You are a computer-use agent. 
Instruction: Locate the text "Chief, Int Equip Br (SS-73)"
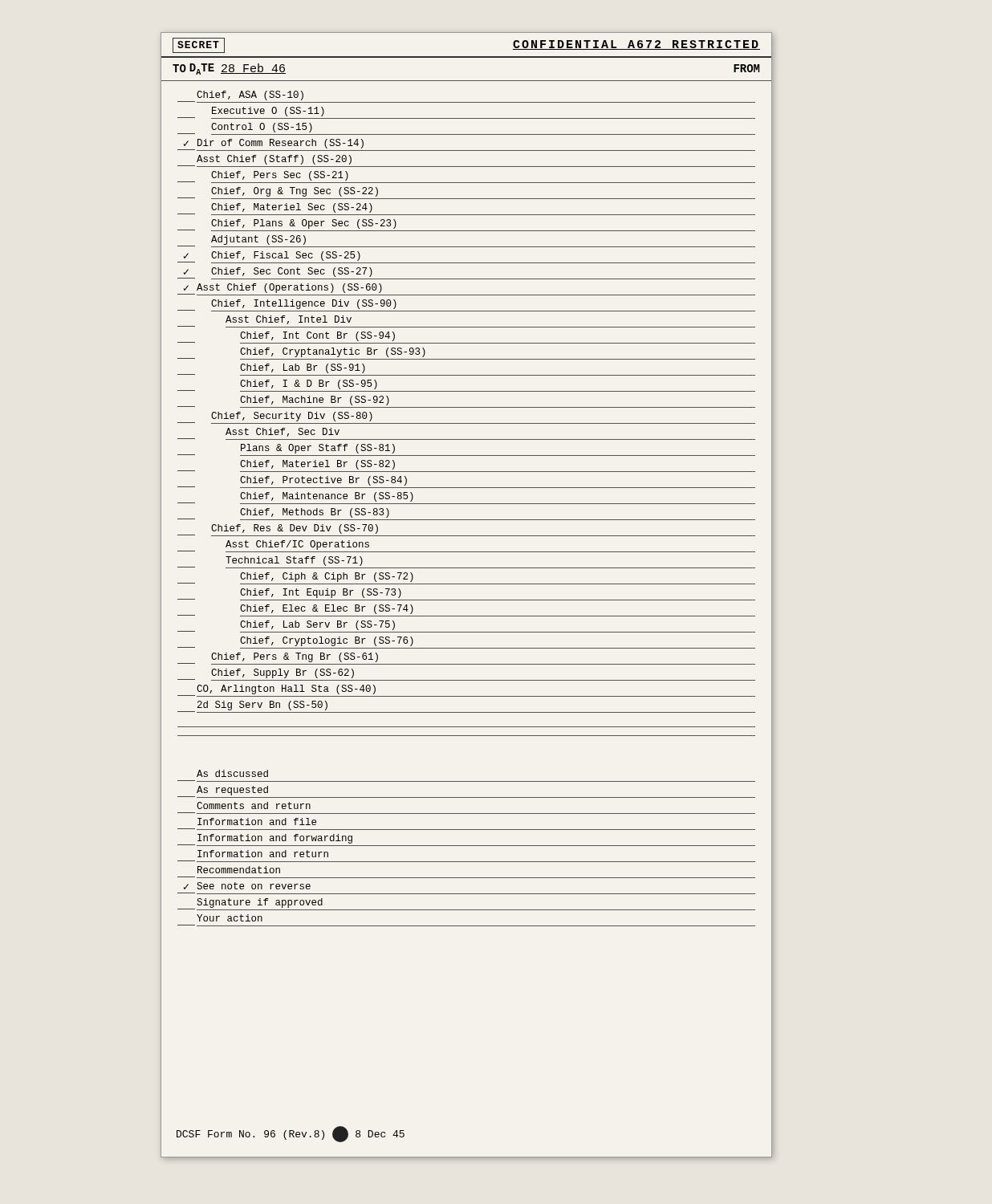[466, 594]
